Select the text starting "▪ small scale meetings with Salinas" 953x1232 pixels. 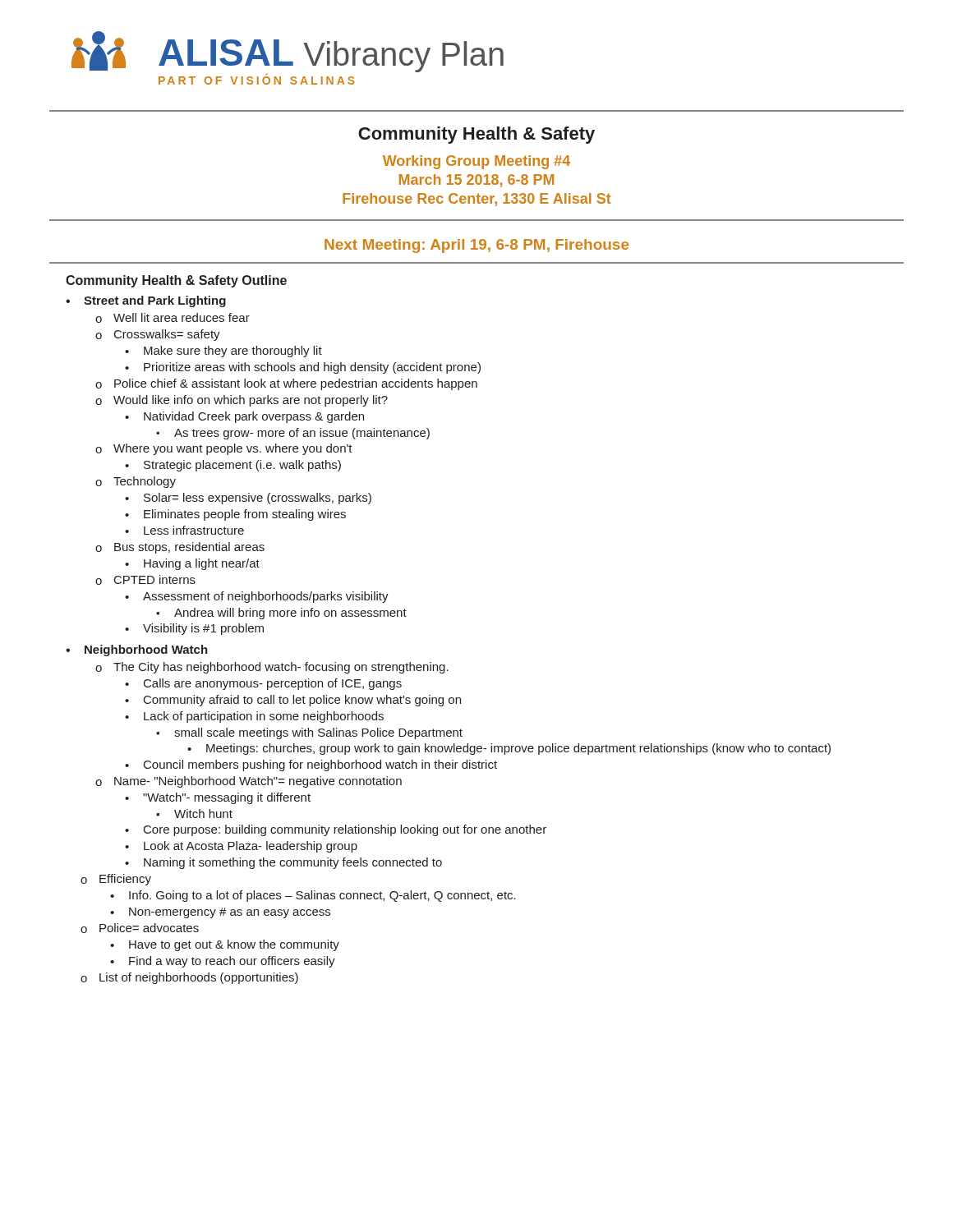point(309,732)
